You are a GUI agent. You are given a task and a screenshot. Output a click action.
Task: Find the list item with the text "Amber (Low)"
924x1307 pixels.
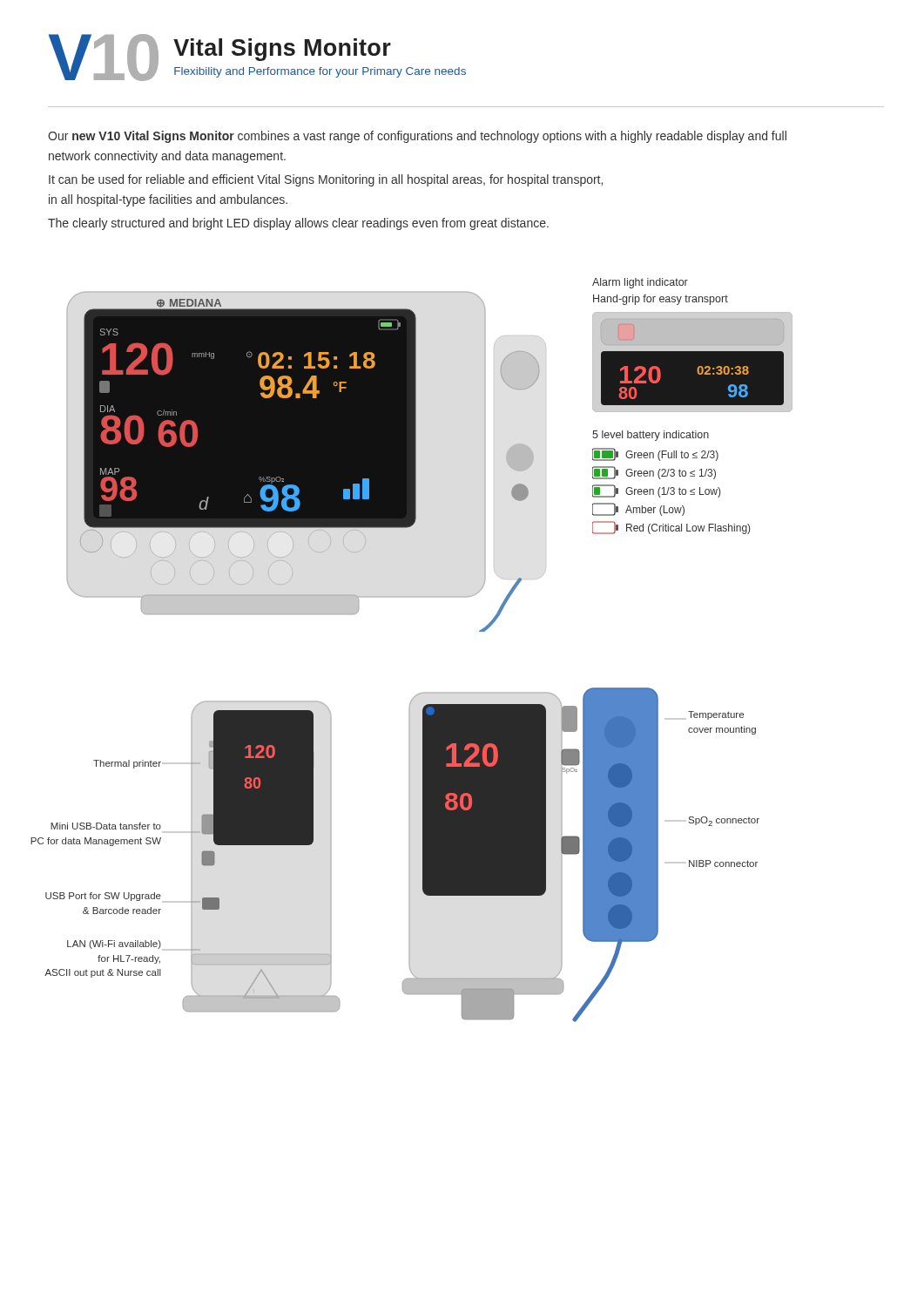639,509
